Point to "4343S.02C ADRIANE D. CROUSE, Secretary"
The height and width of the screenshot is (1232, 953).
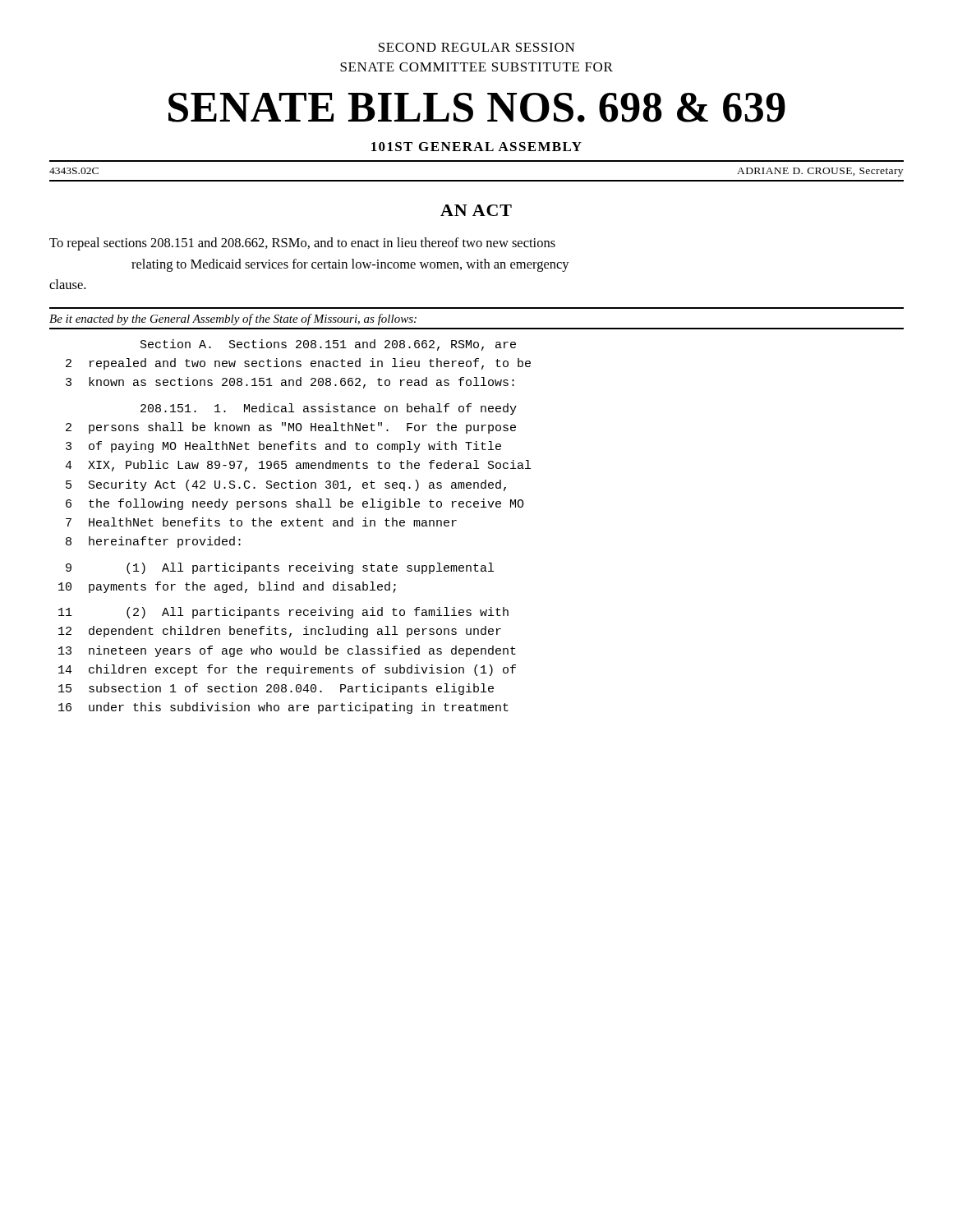click(x=476, y=171)
